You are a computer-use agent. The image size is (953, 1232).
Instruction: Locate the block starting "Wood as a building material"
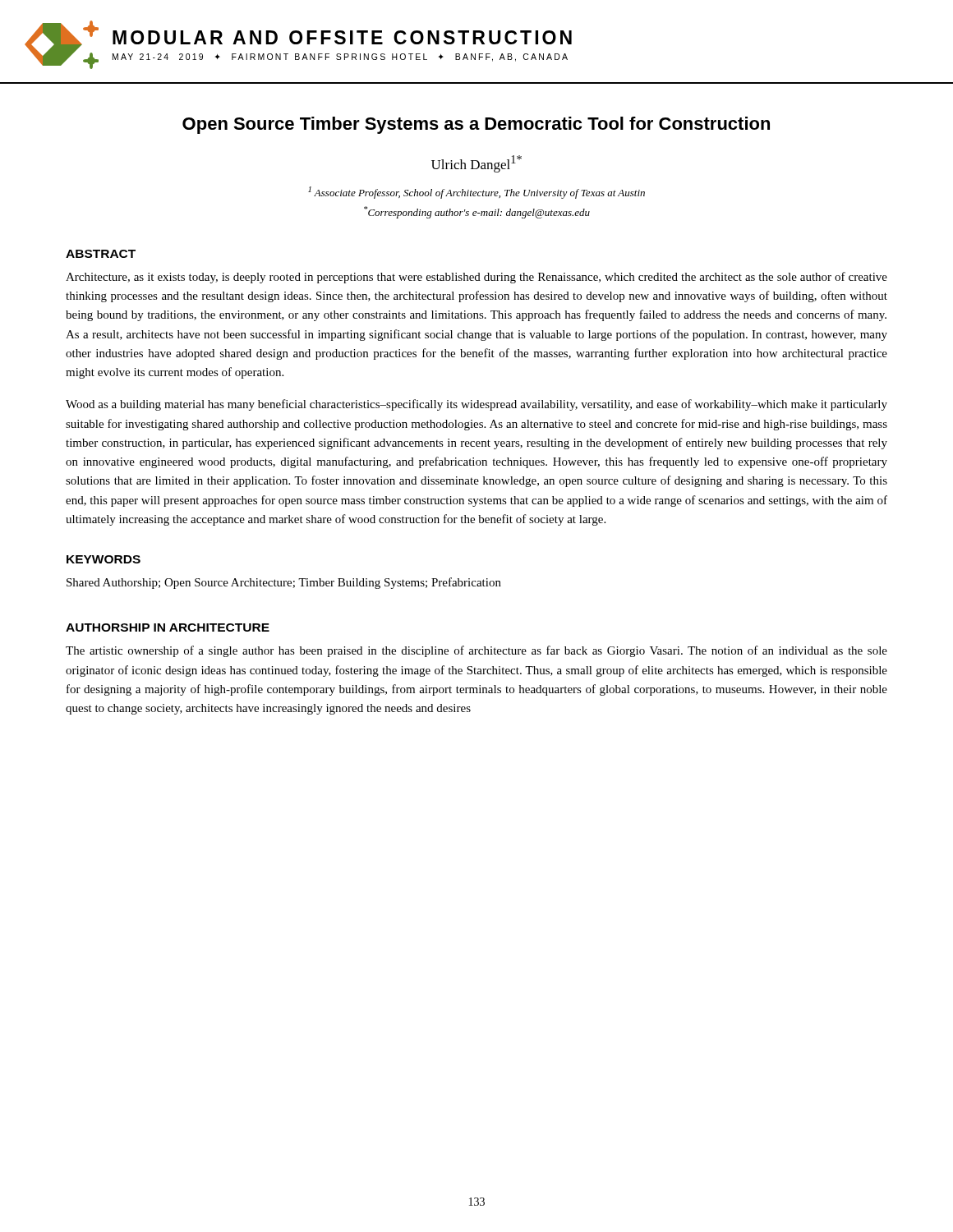pos(476,462)
